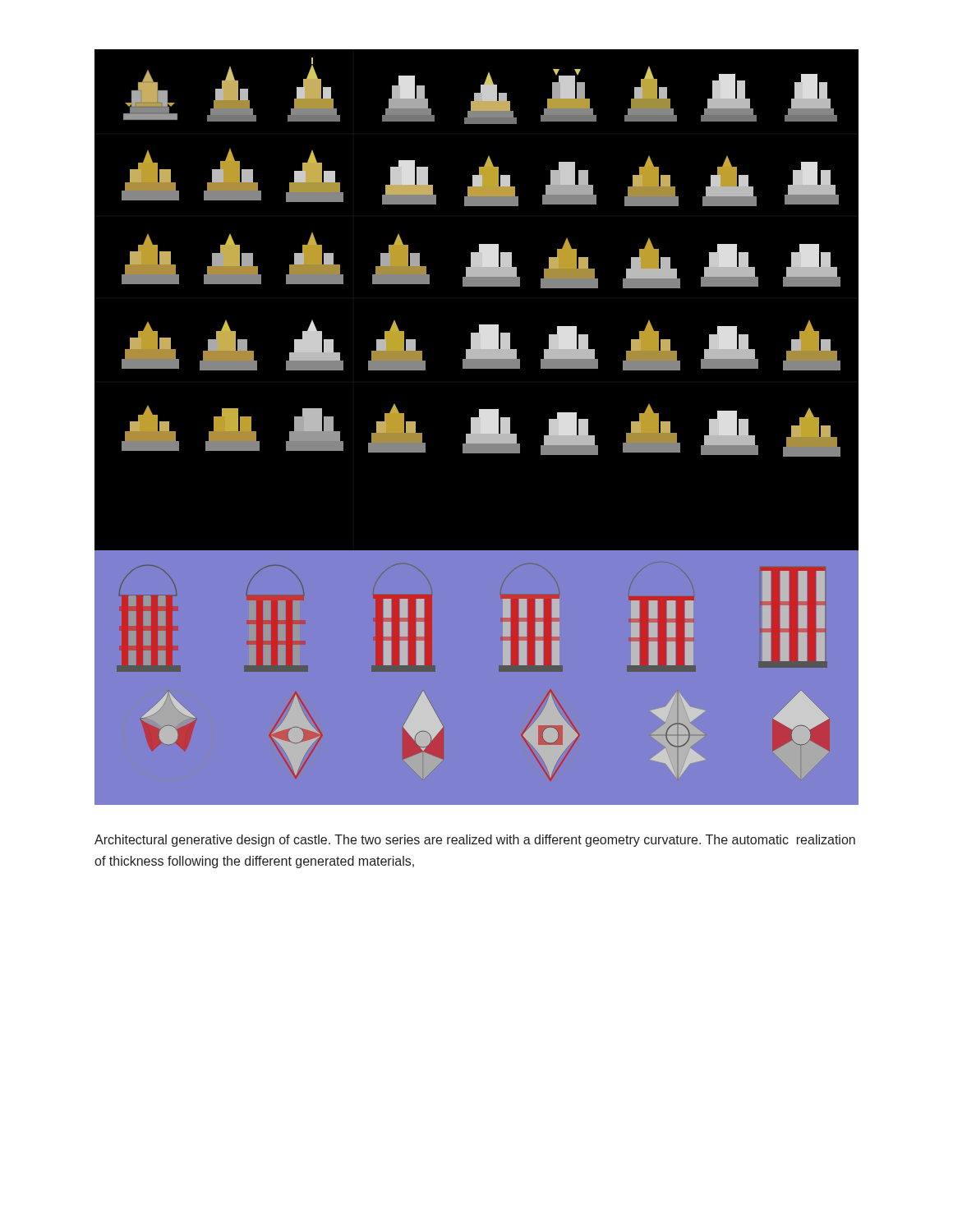Locate the illustration

point(476,427)
